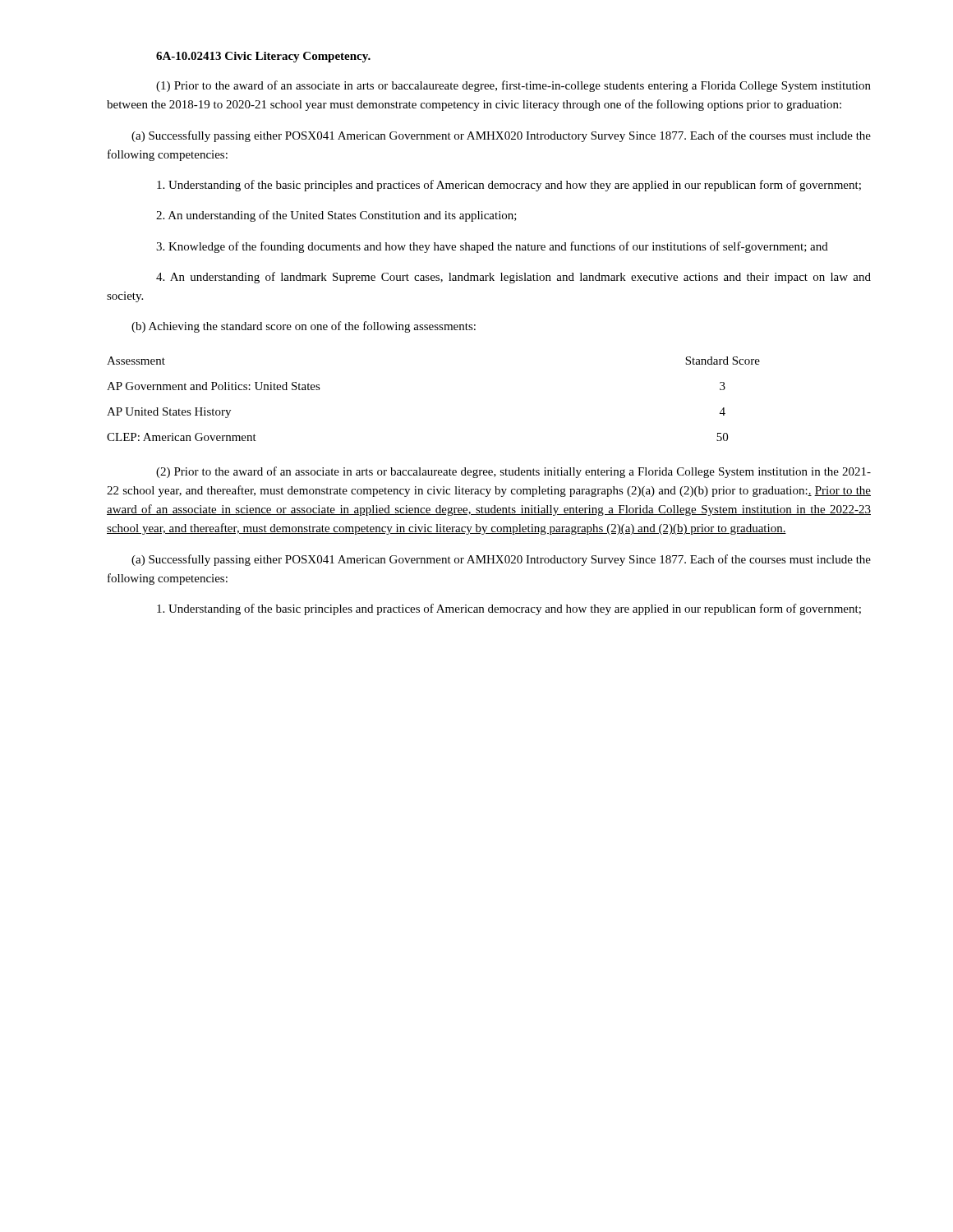Navigate to the block starting "2. An understanding"
Viewport: 953px width, 1232px height.
click(x=337, y=215)
